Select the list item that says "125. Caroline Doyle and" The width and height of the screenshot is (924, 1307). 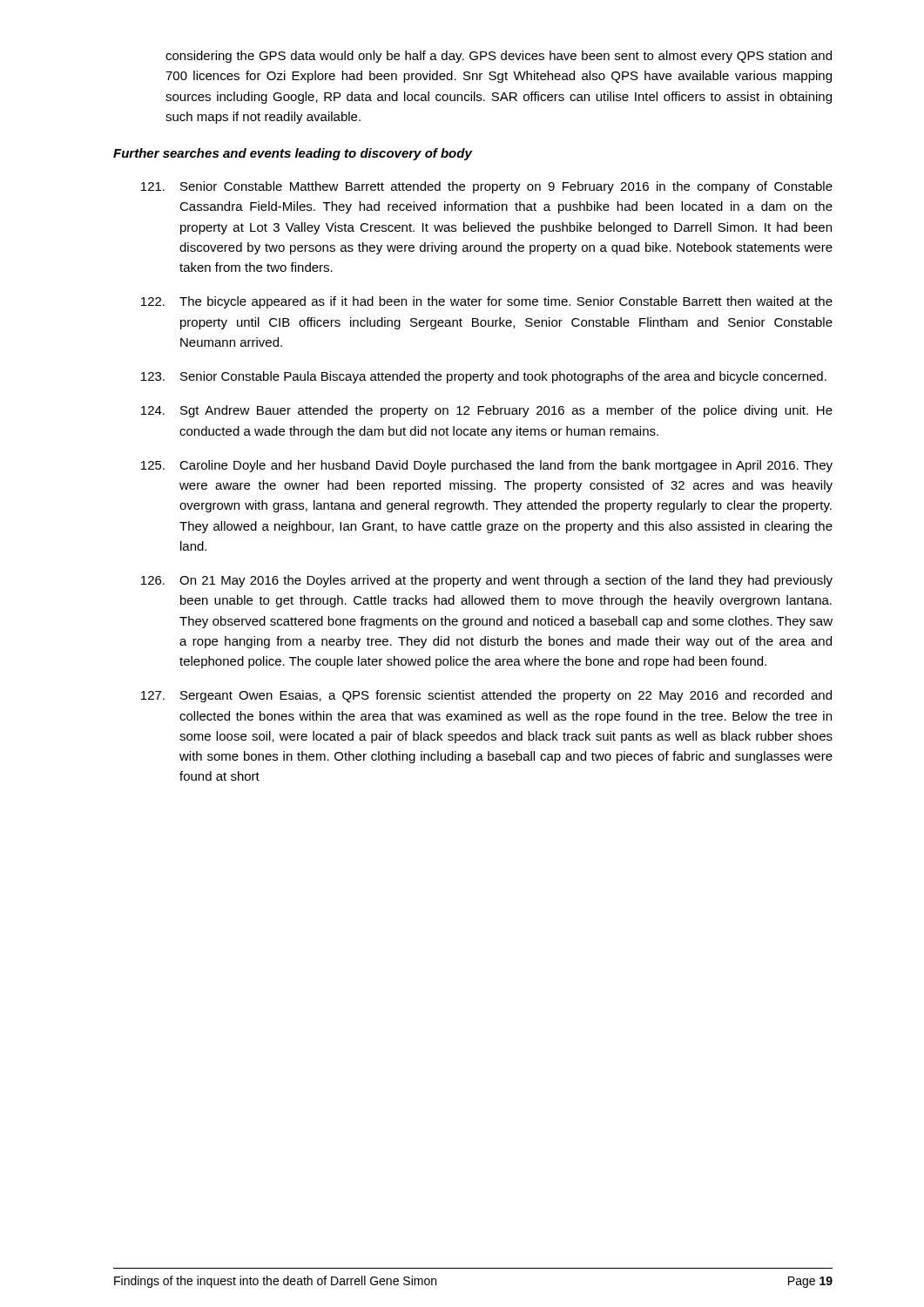(473, 505)
